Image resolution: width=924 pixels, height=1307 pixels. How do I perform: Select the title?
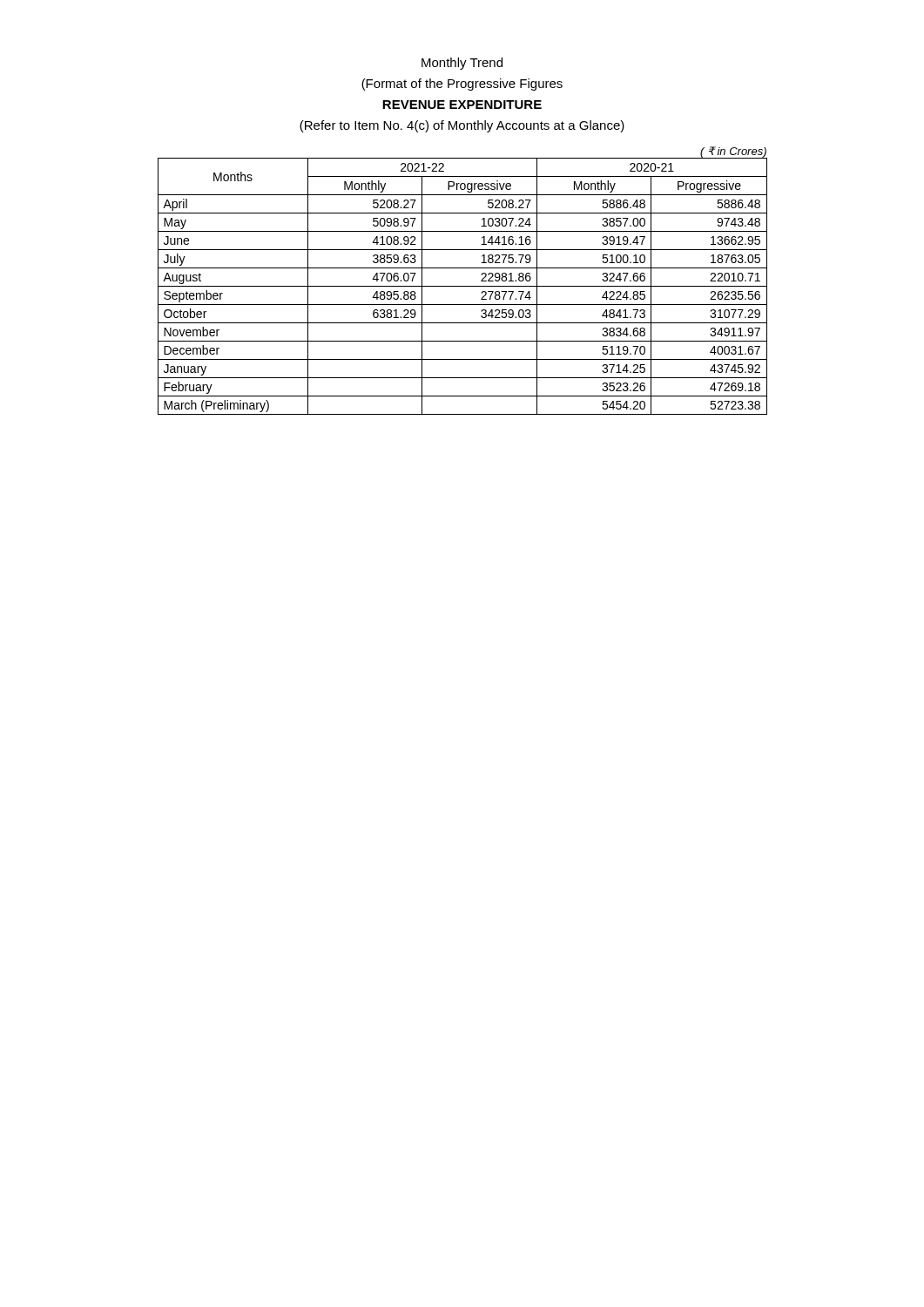(462, 94)
